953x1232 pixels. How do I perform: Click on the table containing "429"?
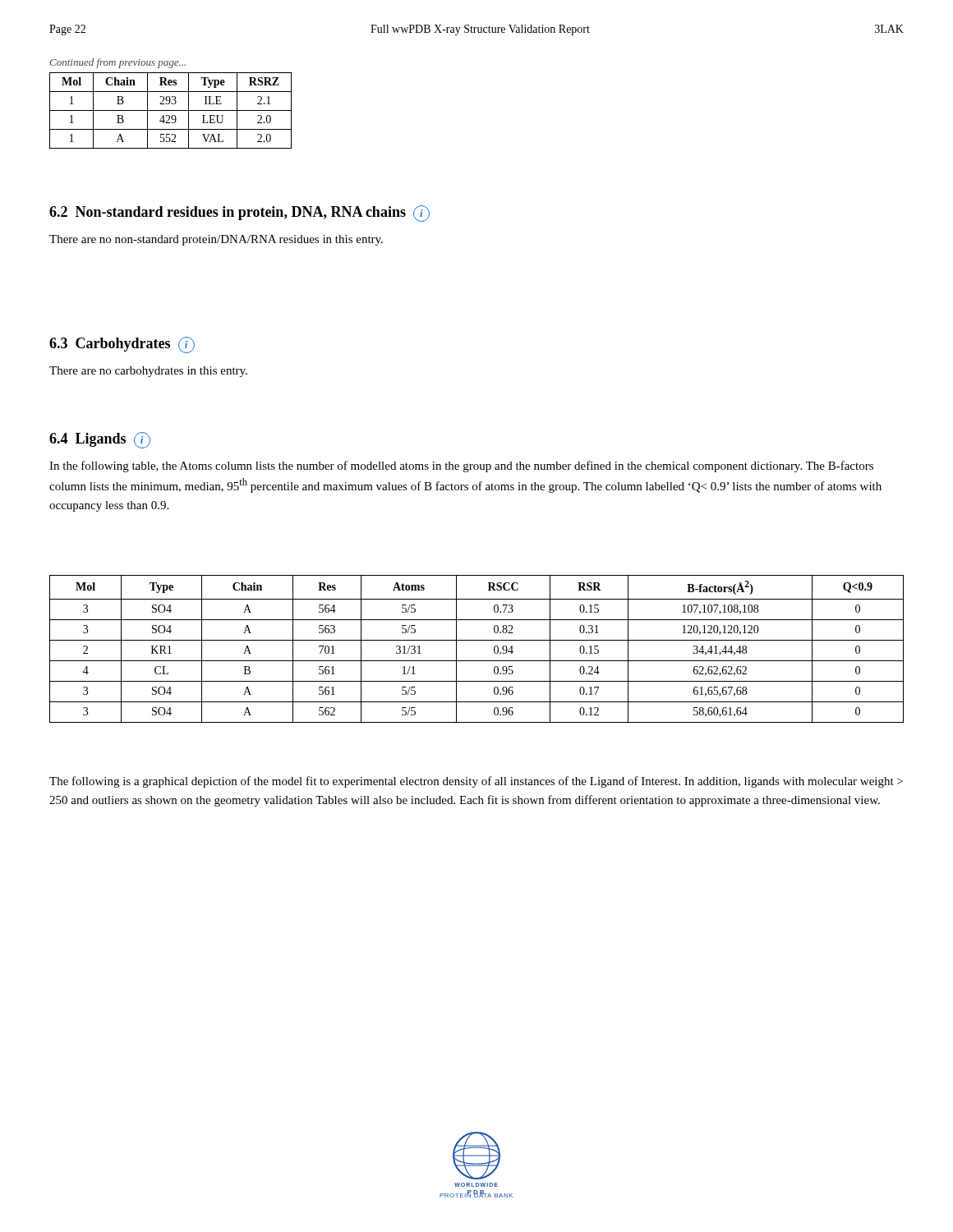coord(171,111)
